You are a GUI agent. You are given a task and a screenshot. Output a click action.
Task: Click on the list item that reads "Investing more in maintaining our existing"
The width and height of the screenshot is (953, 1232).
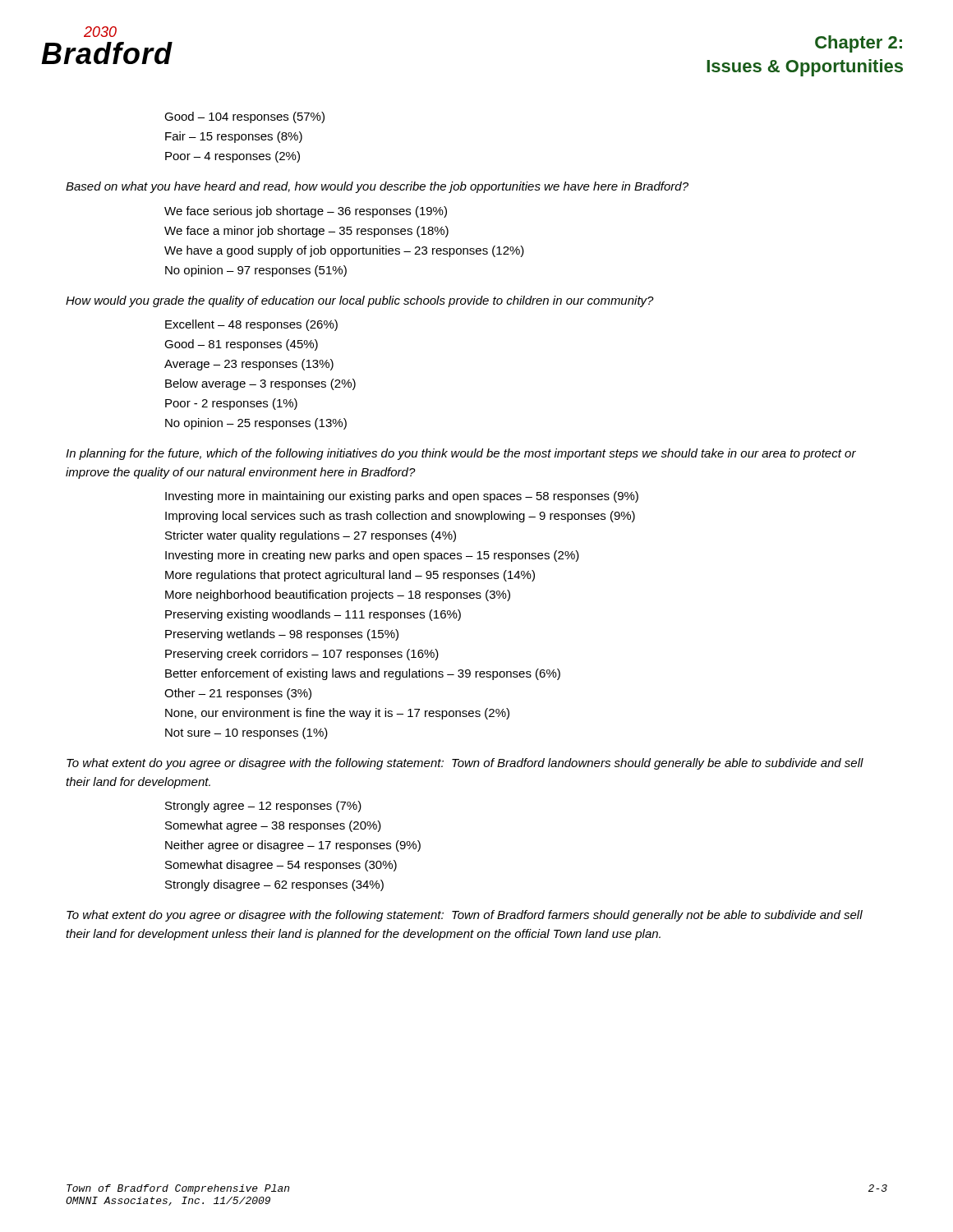[x=402, y=496]
